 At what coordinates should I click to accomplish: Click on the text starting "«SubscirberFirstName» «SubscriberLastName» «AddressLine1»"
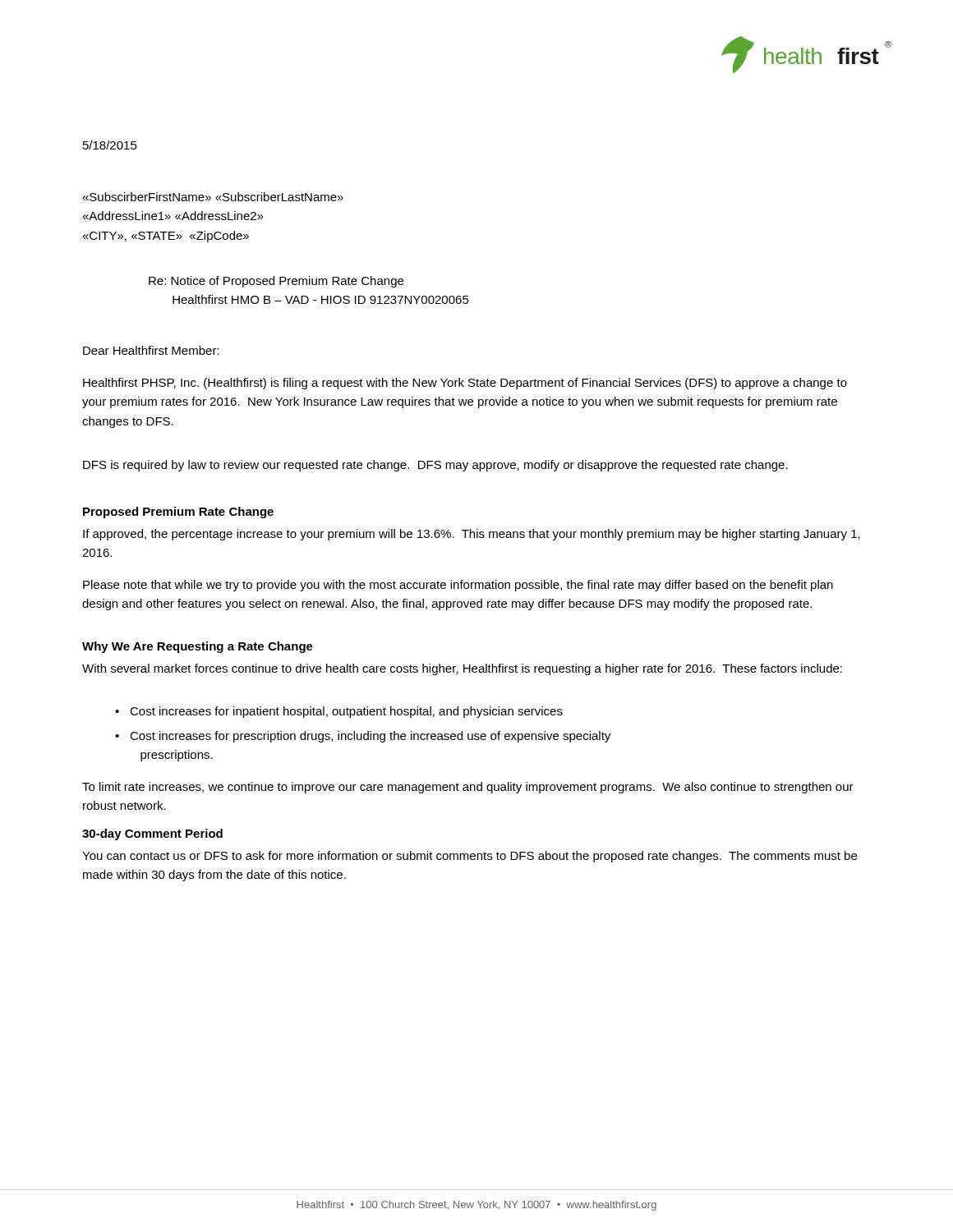(213, 216)
